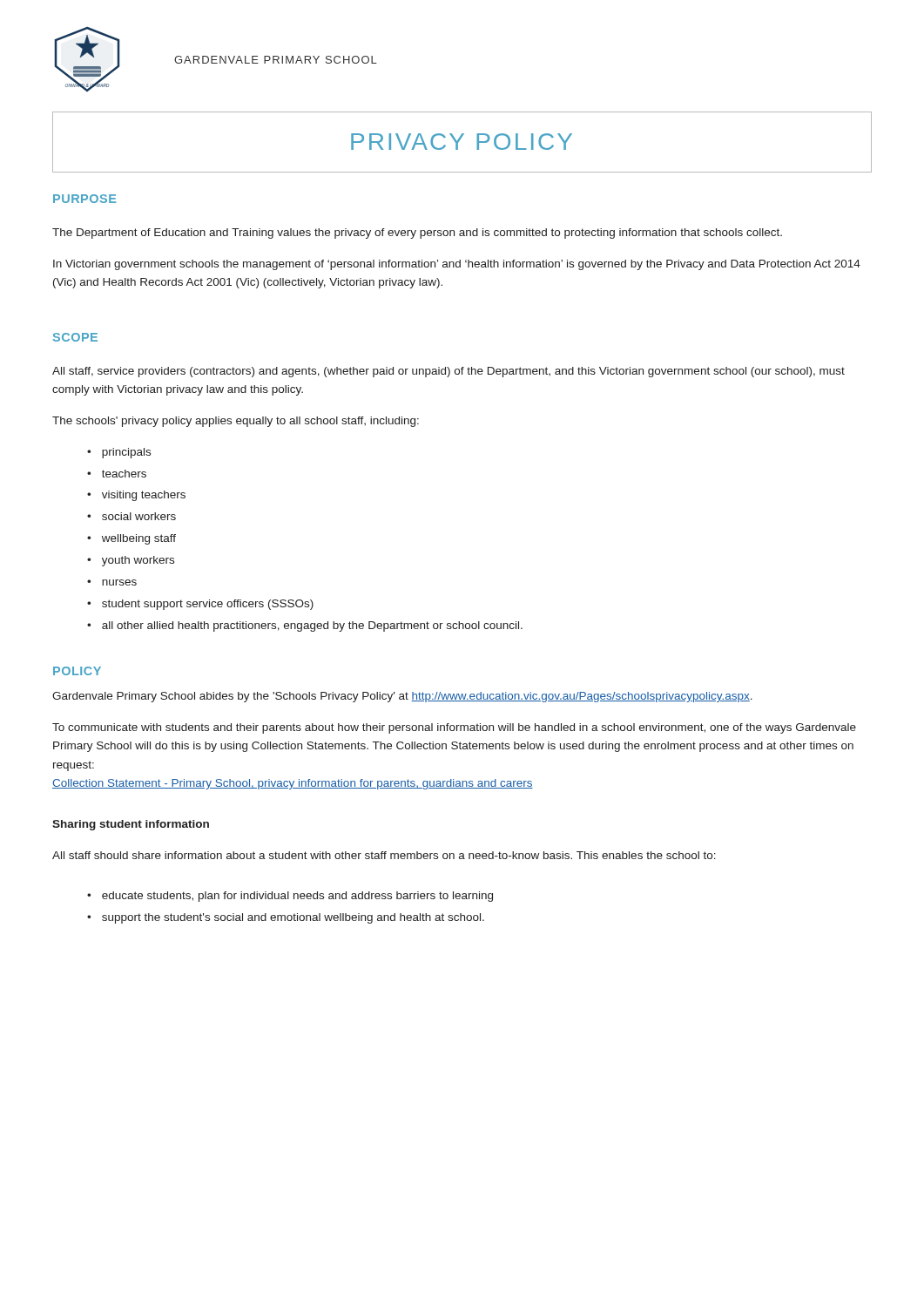Select the region starting "All staff, service providers (contractors) and"
The height and width of the screenshot is (1307, 924).
click(448, 380)
